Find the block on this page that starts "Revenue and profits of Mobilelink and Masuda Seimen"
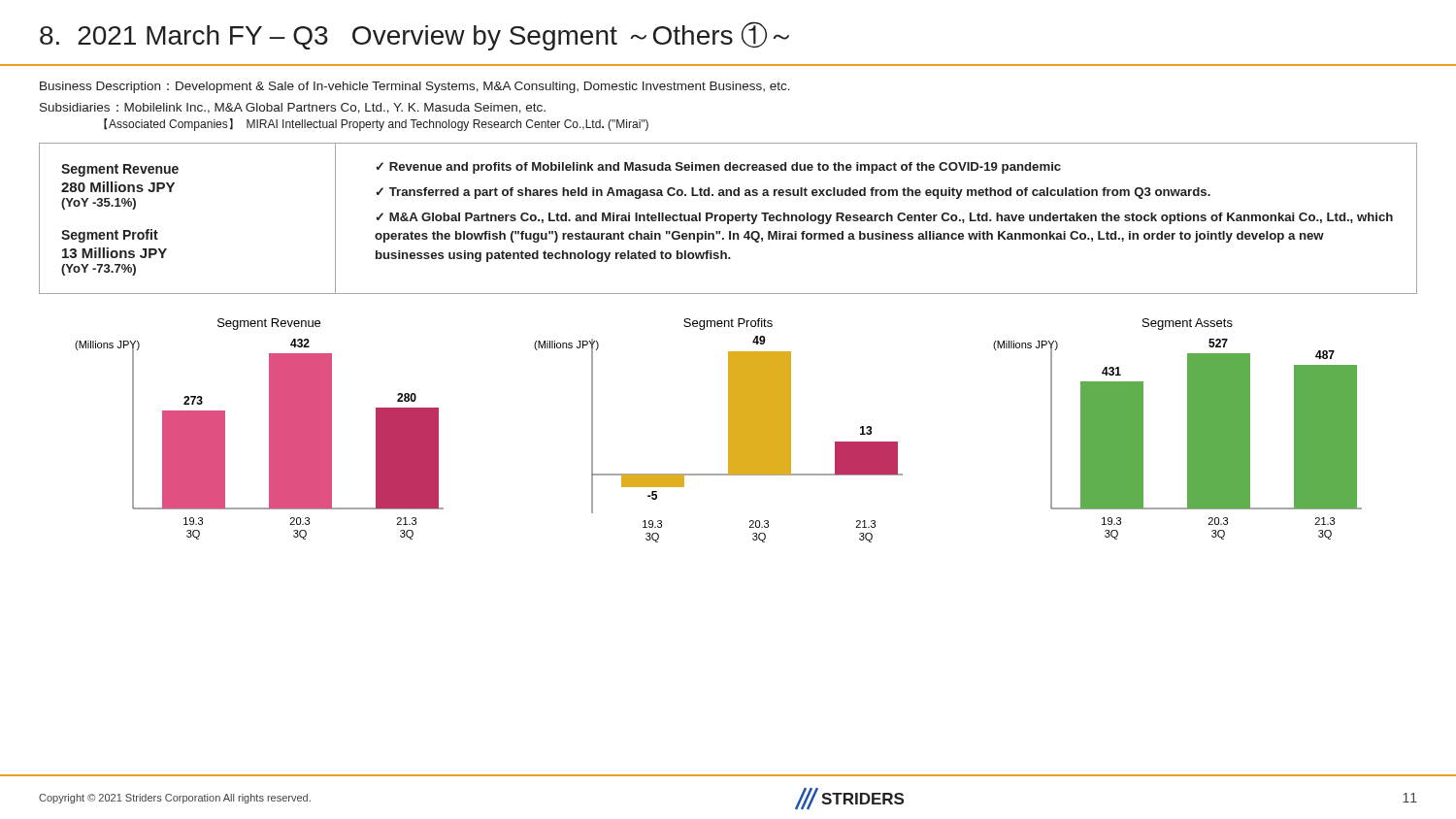This screenshot has width=1456, height=819. point(725,166)
